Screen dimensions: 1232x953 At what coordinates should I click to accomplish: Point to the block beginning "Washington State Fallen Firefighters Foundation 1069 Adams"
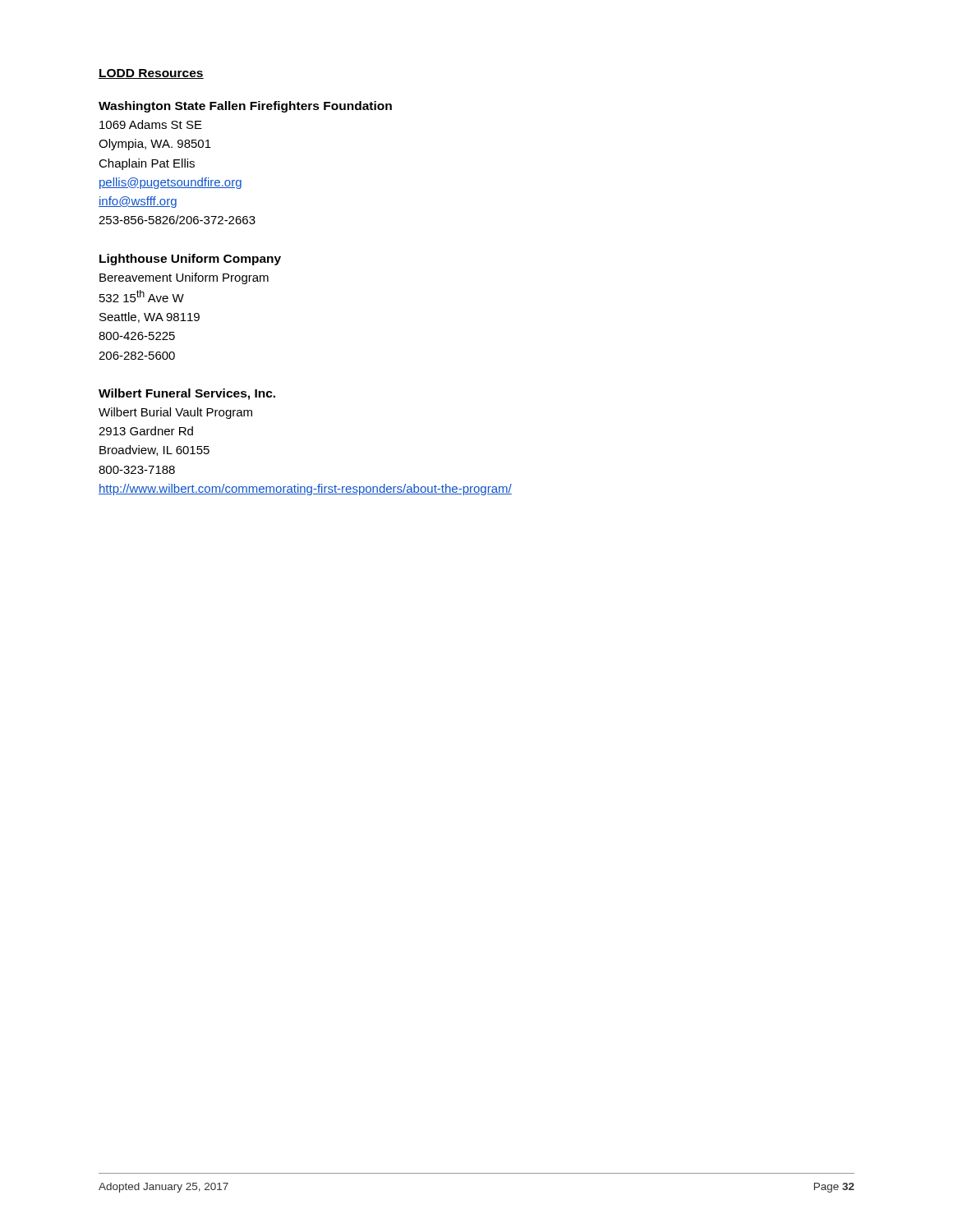[x=245, y=107]
